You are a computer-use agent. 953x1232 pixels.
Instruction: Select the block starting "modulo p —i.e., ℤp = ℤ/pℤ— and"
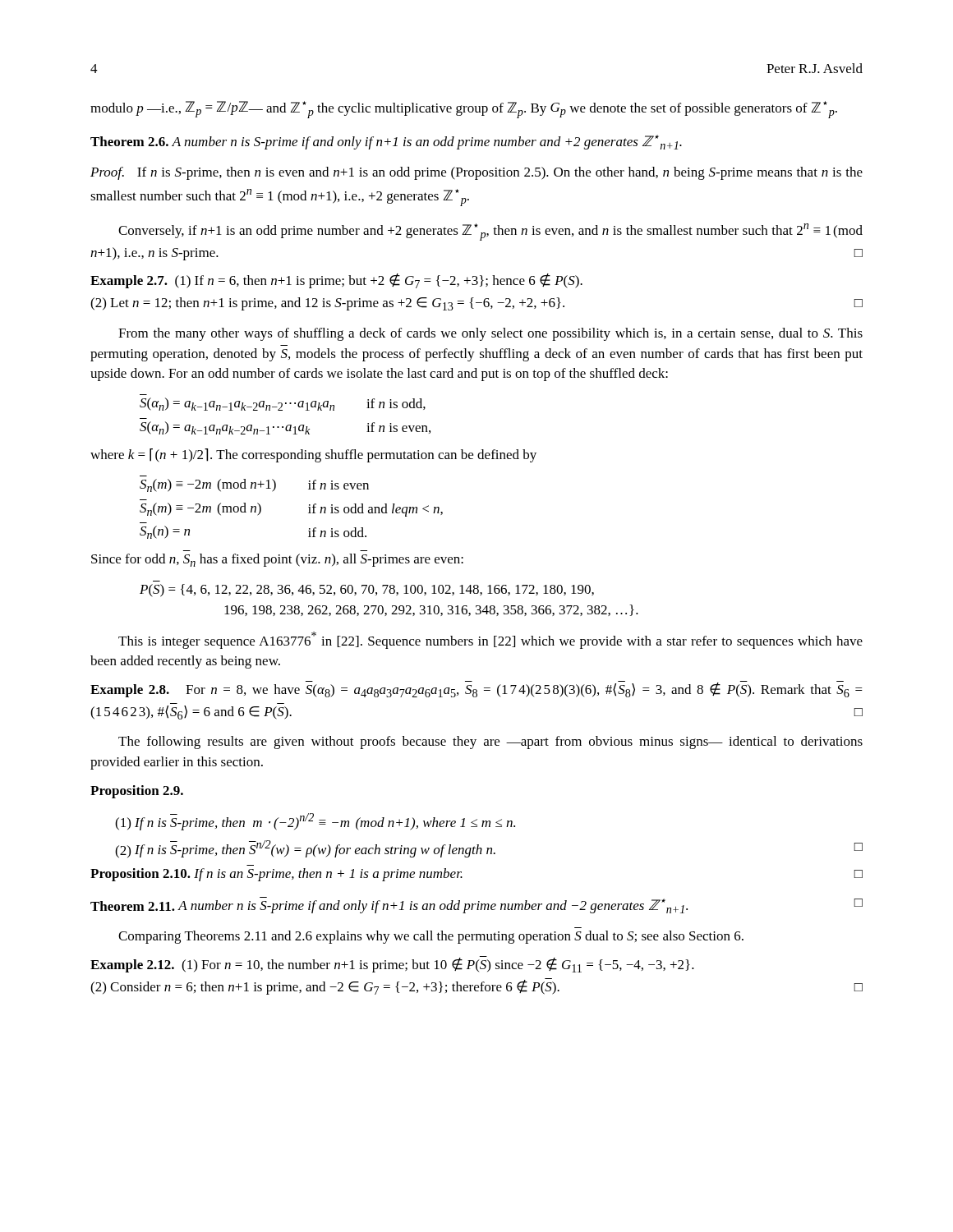click(x=476, y=107)
